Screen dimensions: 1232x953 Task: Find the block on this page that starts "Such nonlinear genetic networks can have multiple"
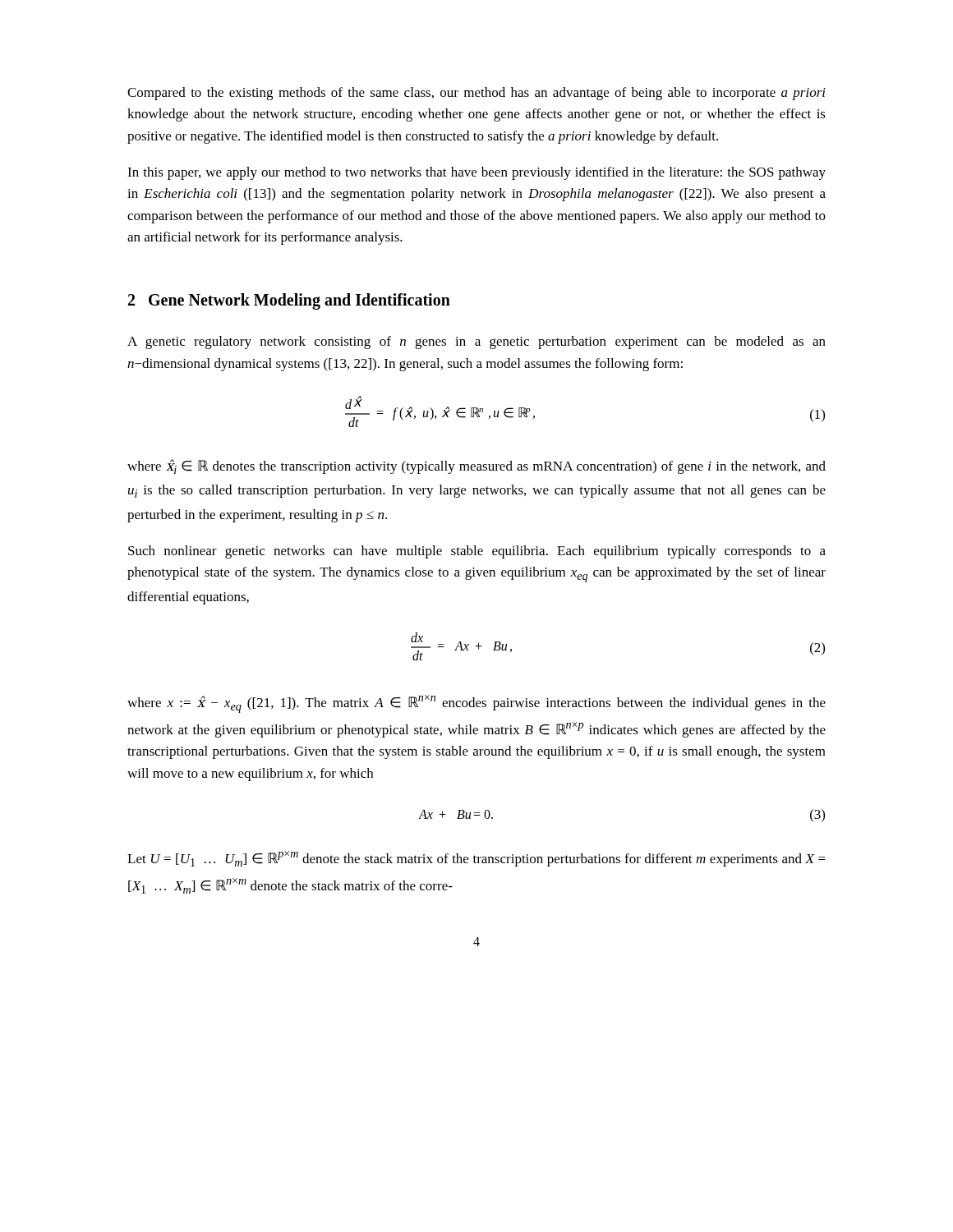pos(476,574)
